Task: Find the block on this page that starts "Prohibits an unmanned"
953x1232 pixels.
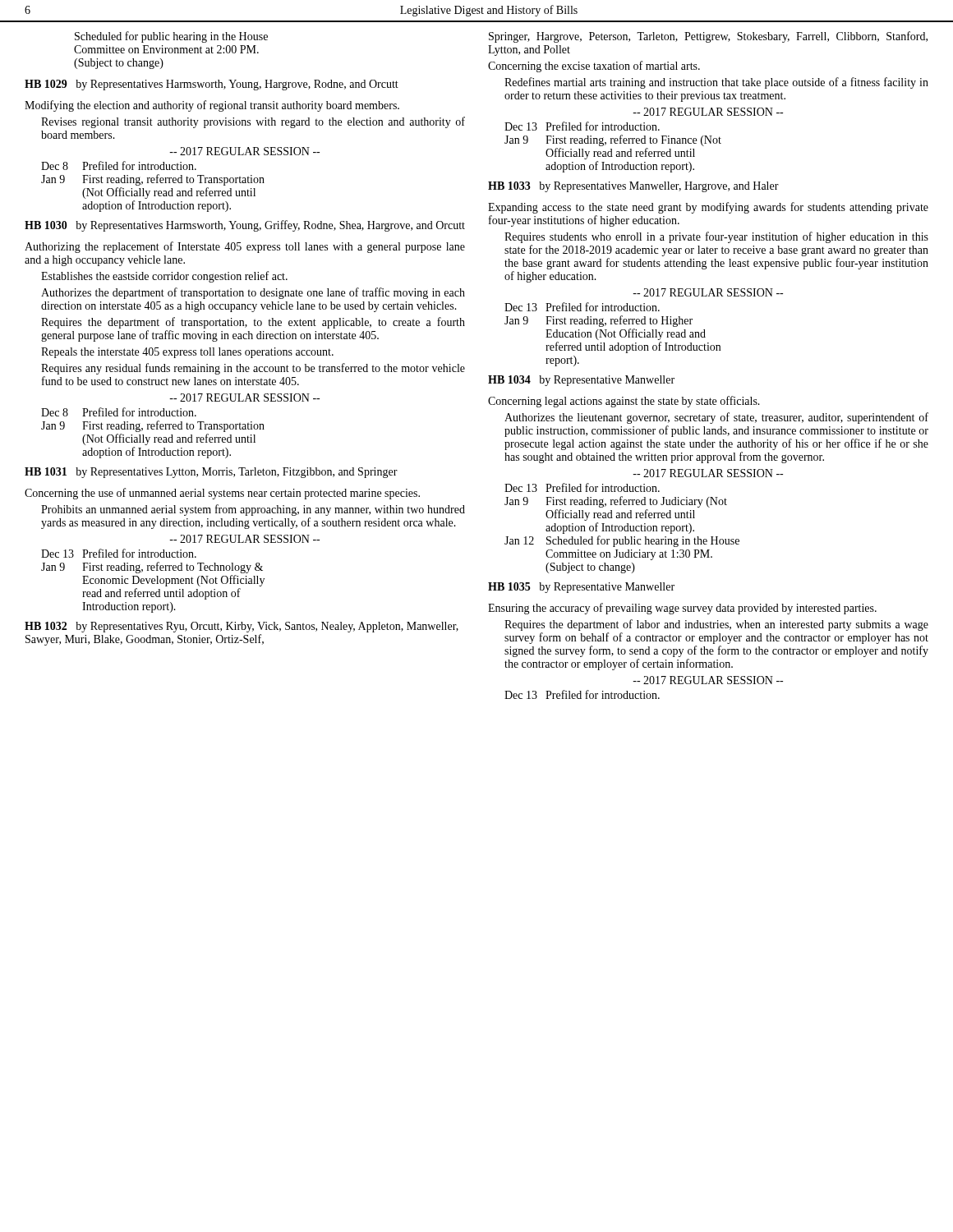Action: pyautogui.click(x=253, y=516)
